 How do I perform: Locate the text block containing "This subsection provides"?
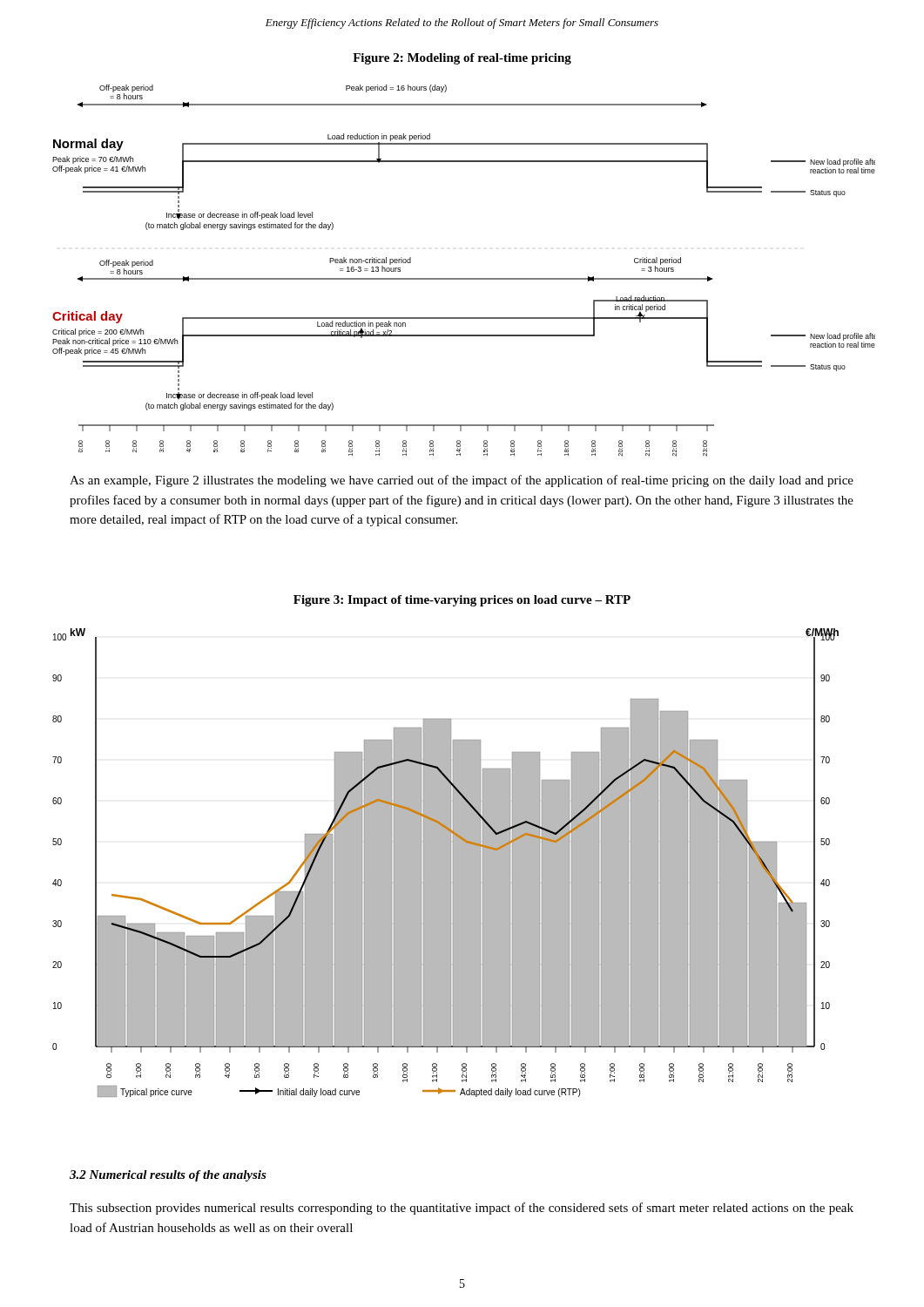coord(462,1217)
